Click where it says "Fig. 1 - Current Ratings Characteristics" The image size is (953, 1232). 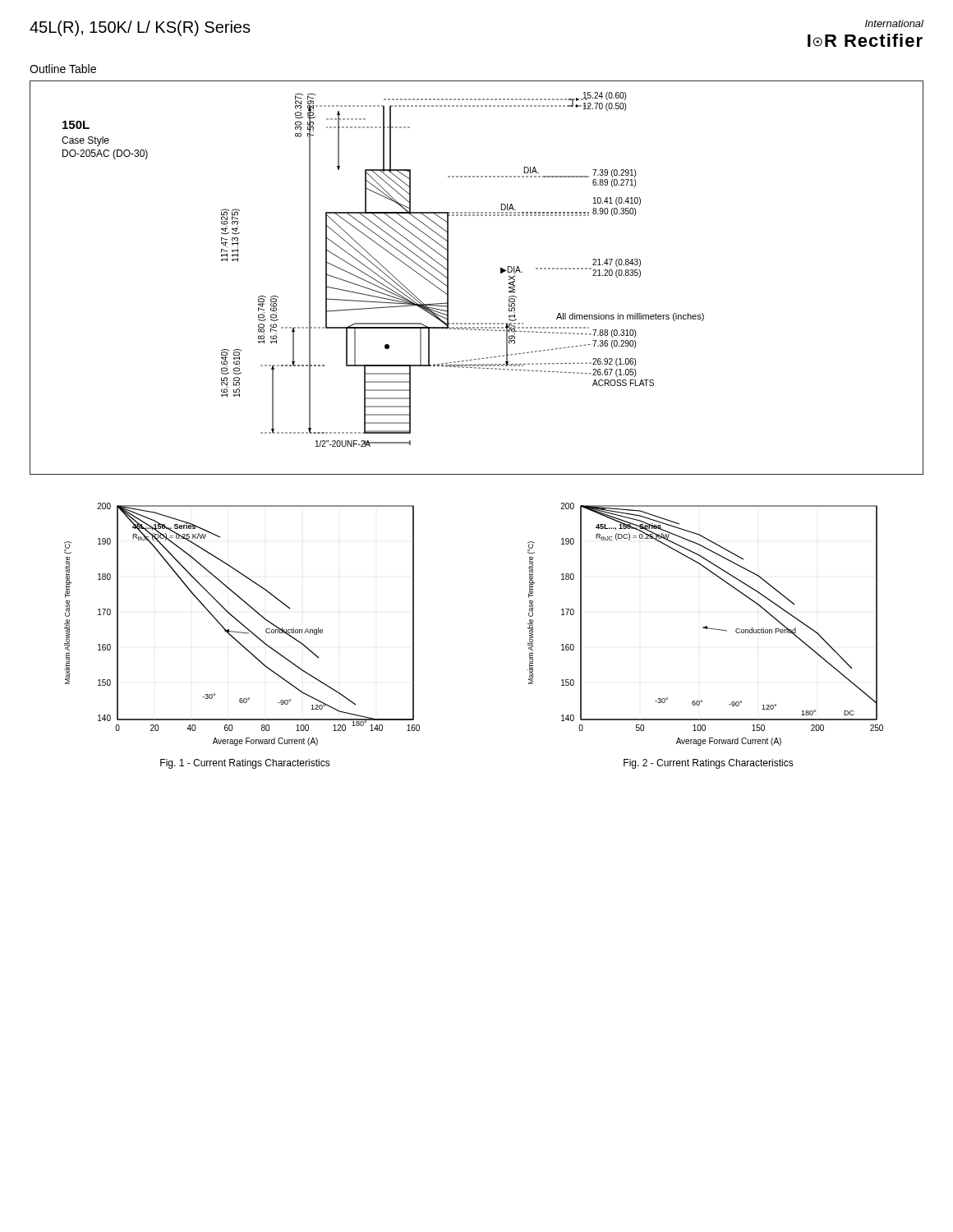coord(245,763)
